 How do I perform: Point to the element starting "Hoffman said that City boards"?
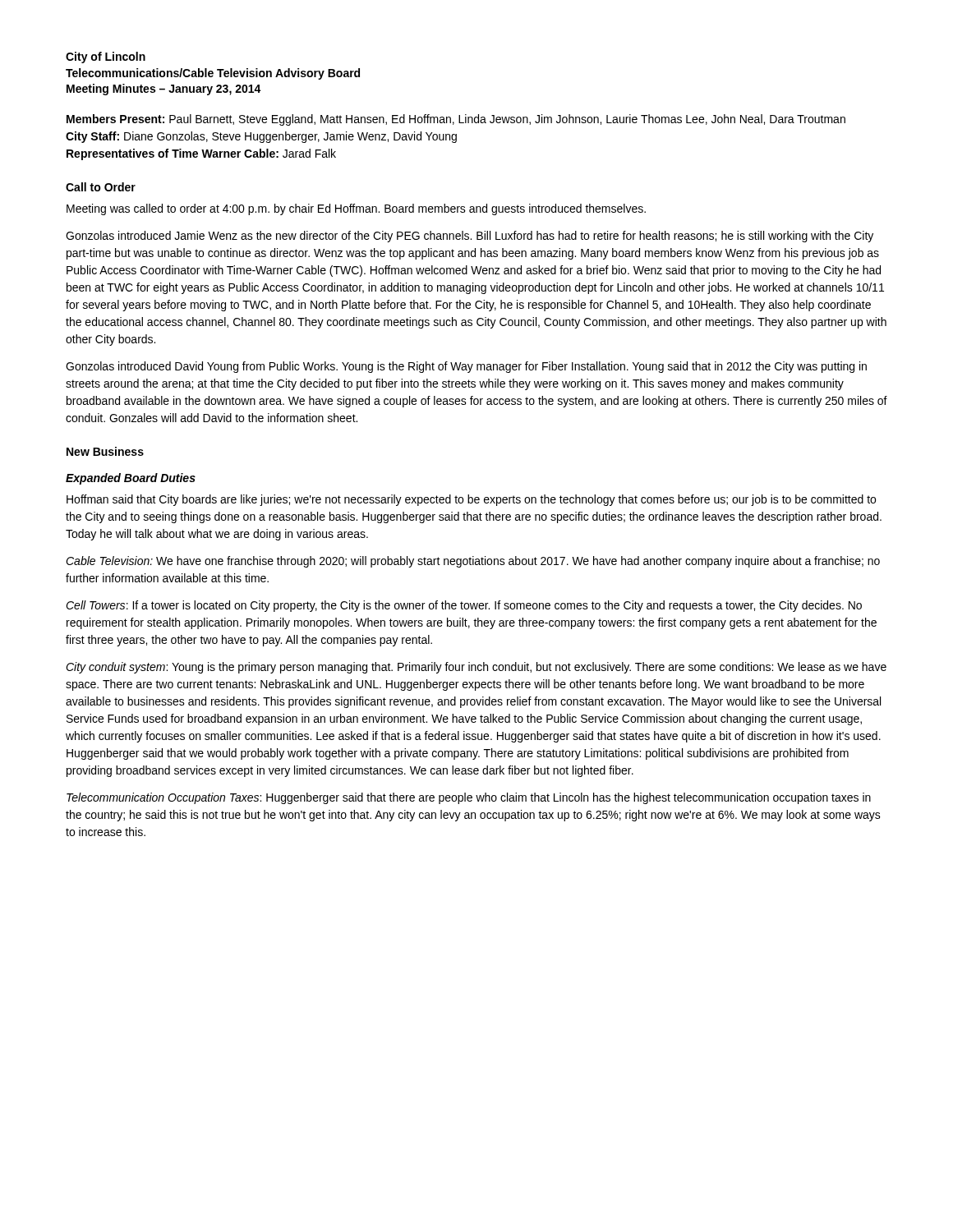pyautogui.click(x=474, y=516)
